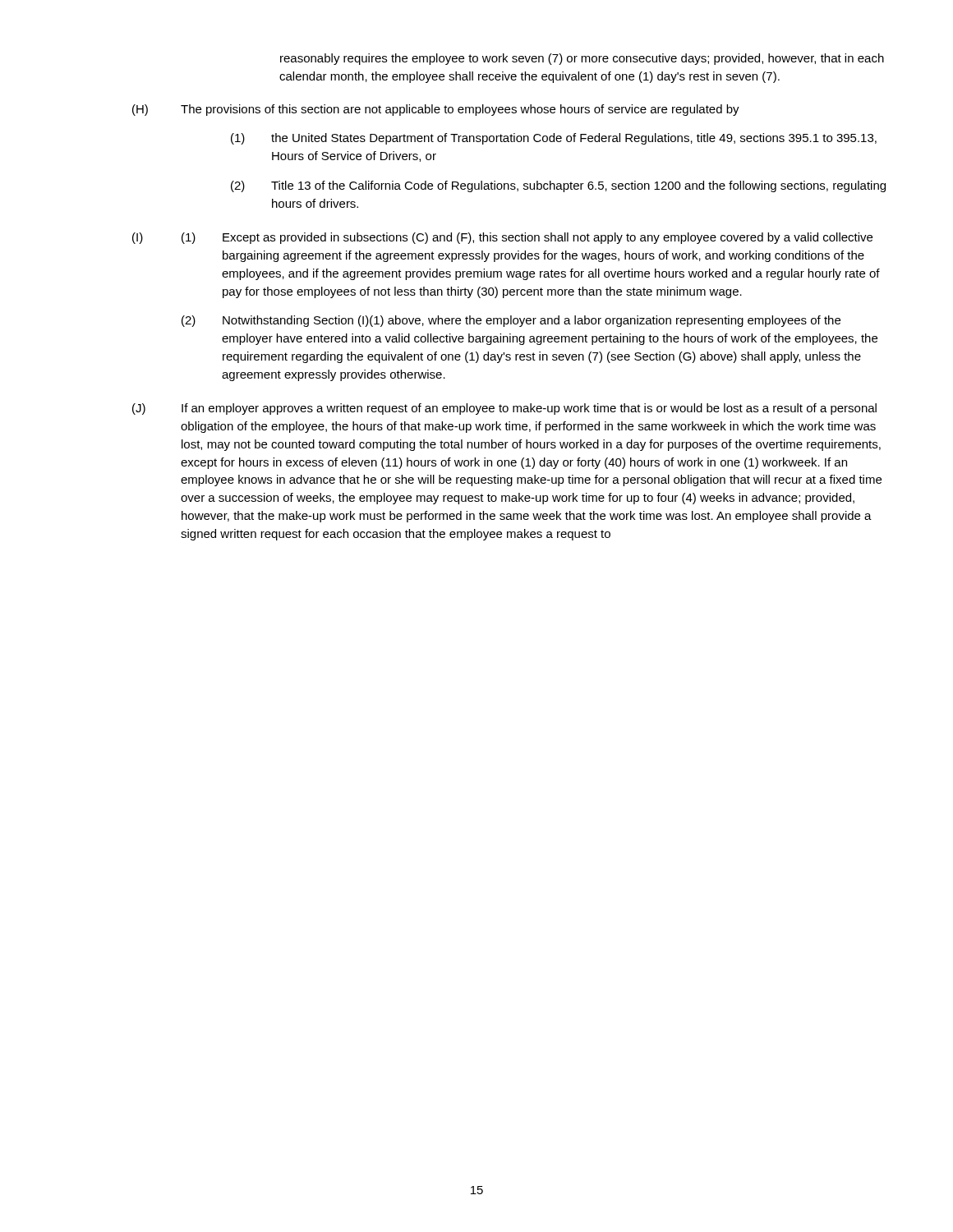Locate the block of text that opens with "(I) (1) Except as provided in subsections"
Viewport: 953px width, 1232px height.
click(x=509, y=264)
